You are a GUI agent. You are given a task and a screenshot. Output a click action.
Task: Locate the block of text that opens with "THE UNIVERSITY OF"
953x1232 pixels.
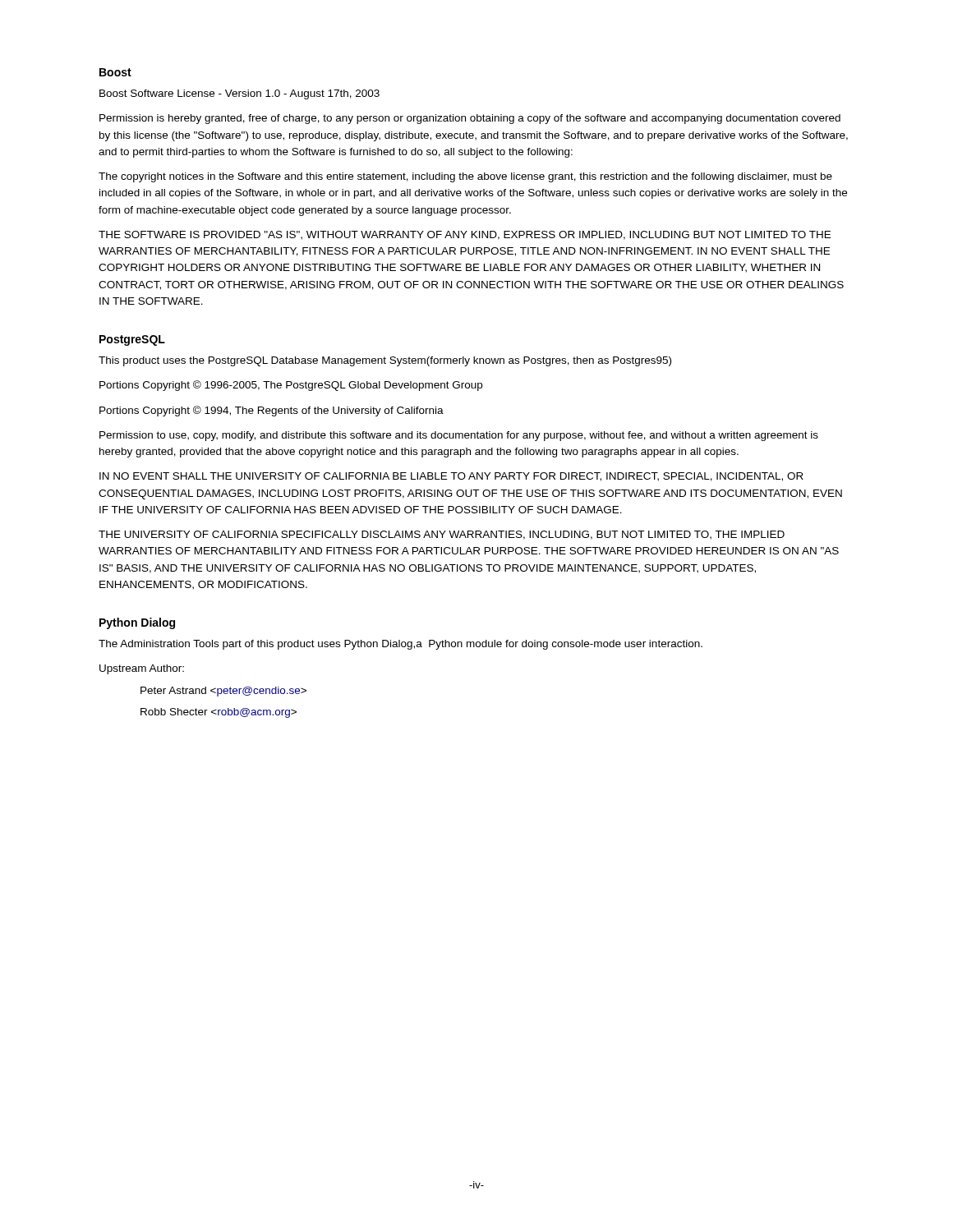pos(469,559)
